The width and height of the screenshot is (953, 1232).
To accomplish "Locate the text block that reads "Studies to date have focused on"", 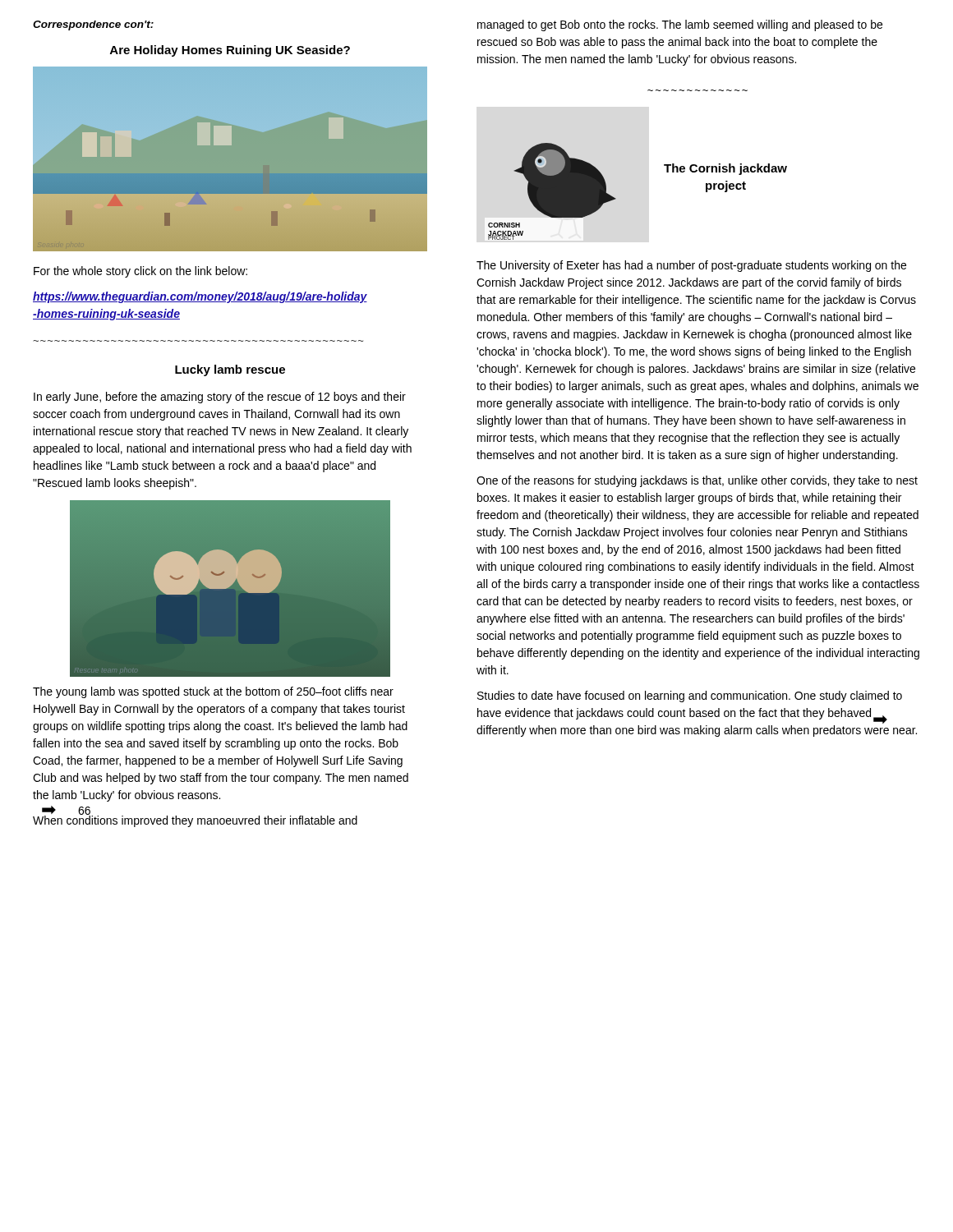I will coord(697,713).
